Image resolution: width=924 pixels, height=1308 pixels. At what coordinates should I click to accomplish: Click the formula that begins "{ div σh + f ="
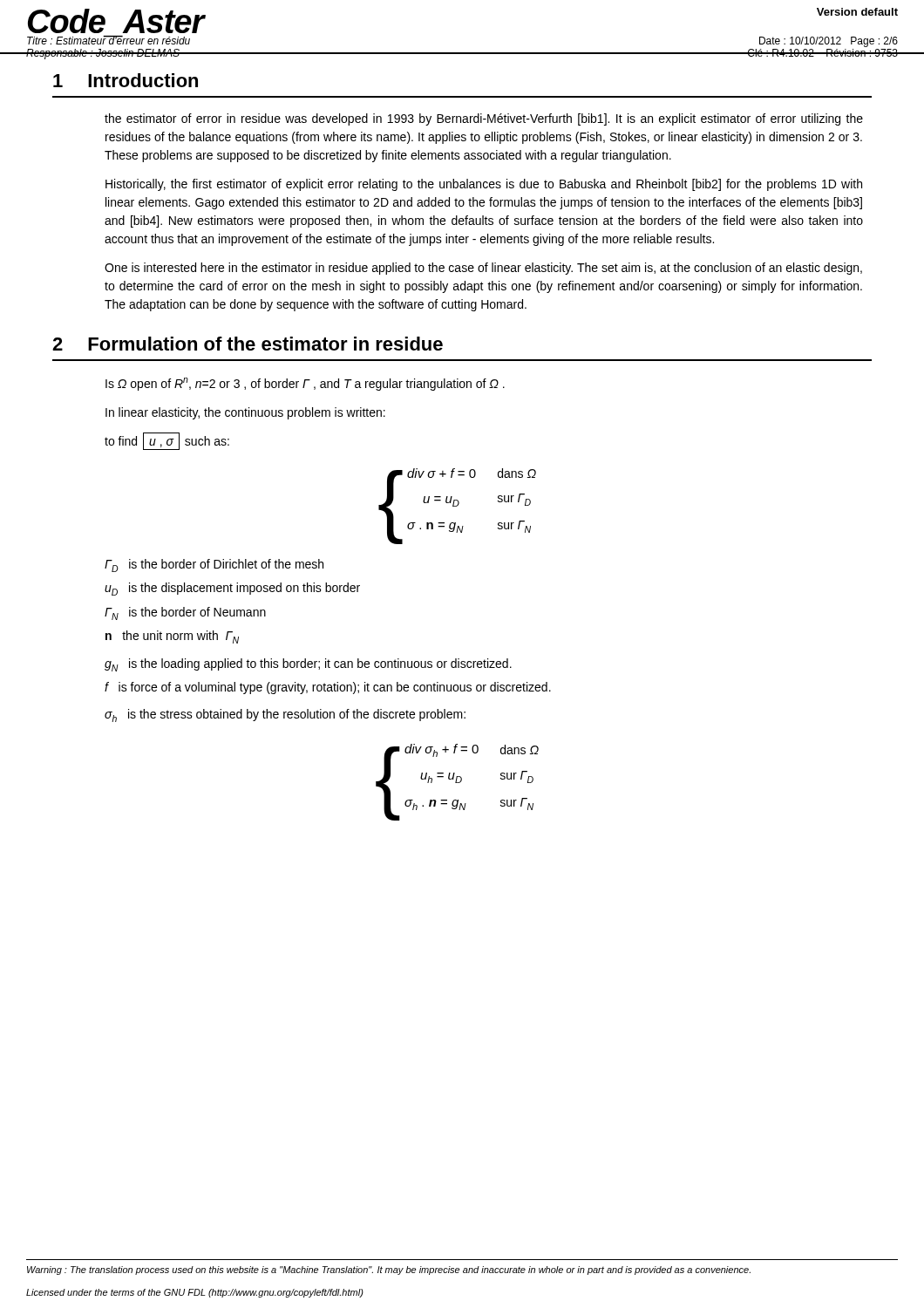pos(462,776)
